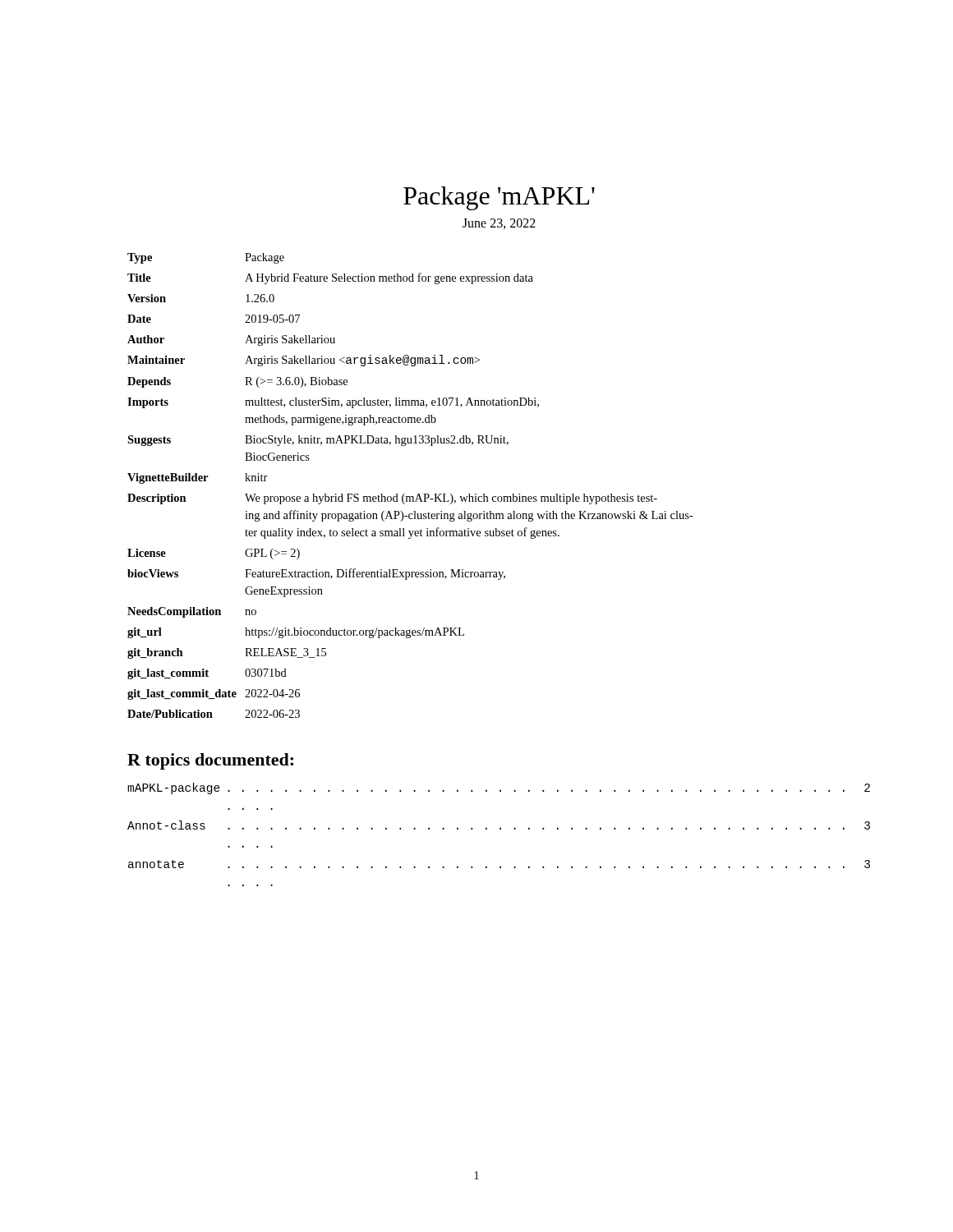The image size is (953, 1232).
Task: Find the text block that reads "Imports multtest, clusterSim,"
Action: [499, 411]
